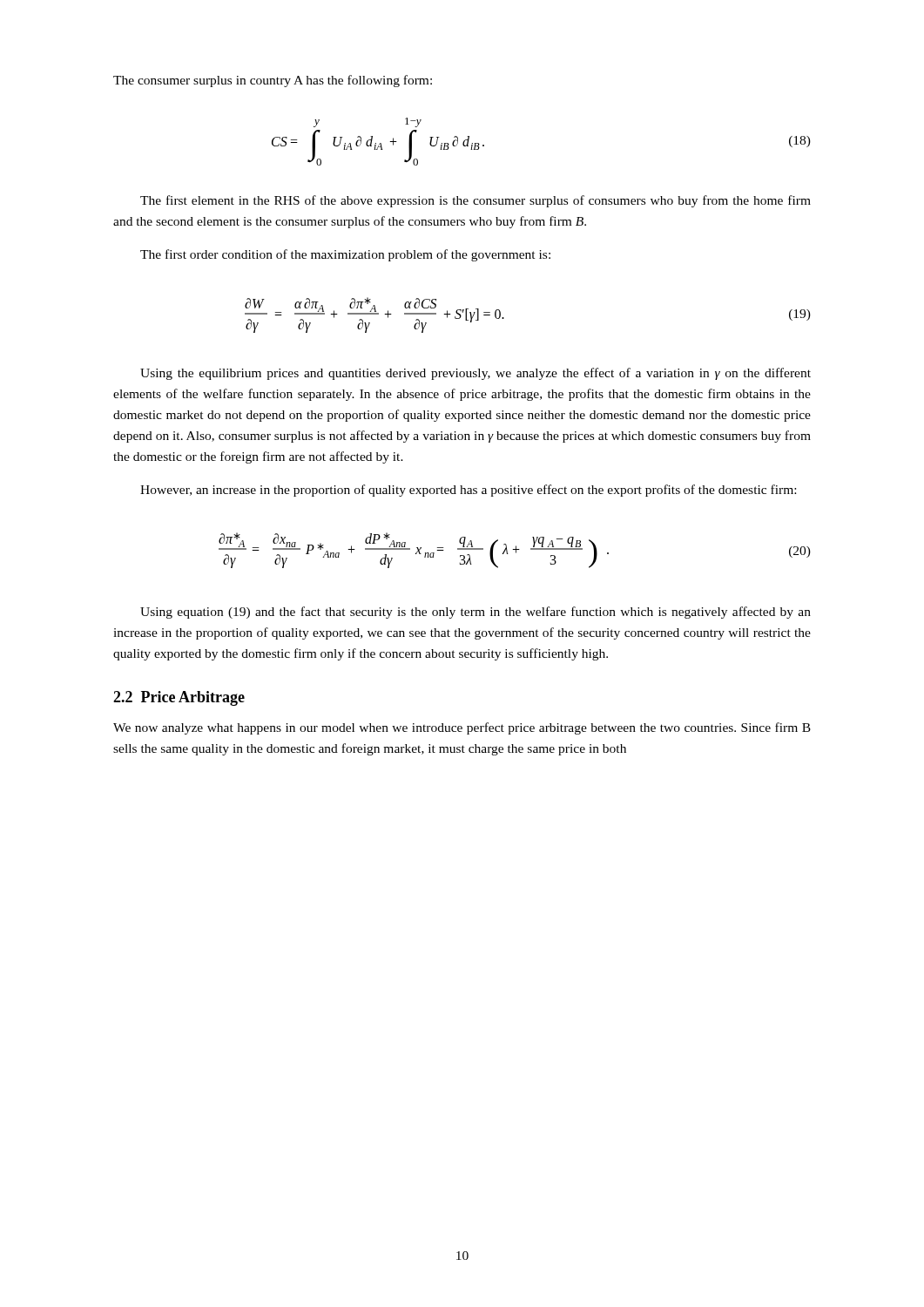Locate the text block with the text "The first element in"
Image resolution: width=924 pixels, height=1307 pixels.
click(x=462, y=211)
